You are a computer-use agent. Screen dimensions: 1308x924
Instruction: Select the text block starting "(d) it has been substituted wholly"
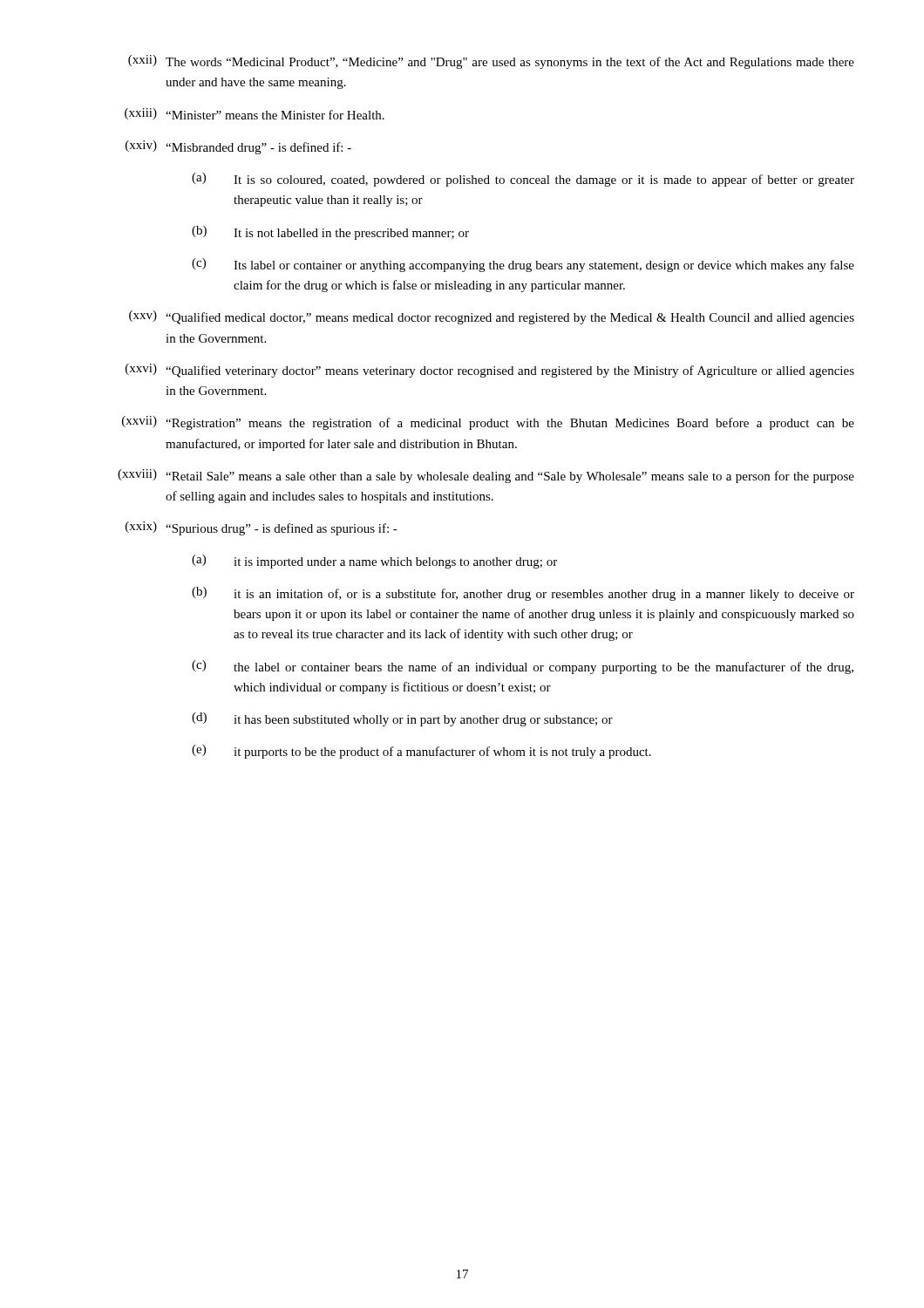click(523, 720)
